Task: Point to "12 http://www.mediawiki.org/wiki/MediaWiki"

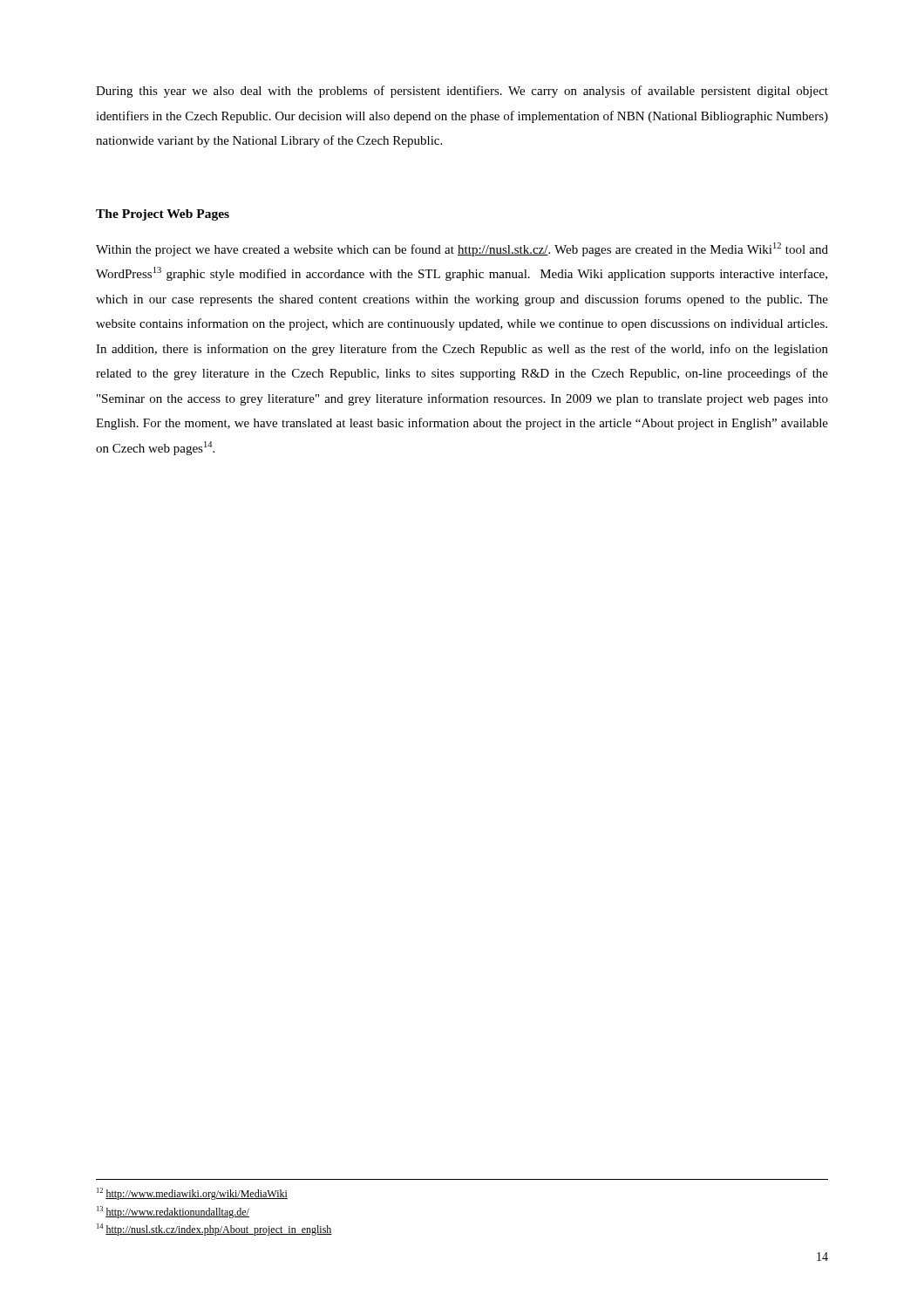Action: point(192,1194)
